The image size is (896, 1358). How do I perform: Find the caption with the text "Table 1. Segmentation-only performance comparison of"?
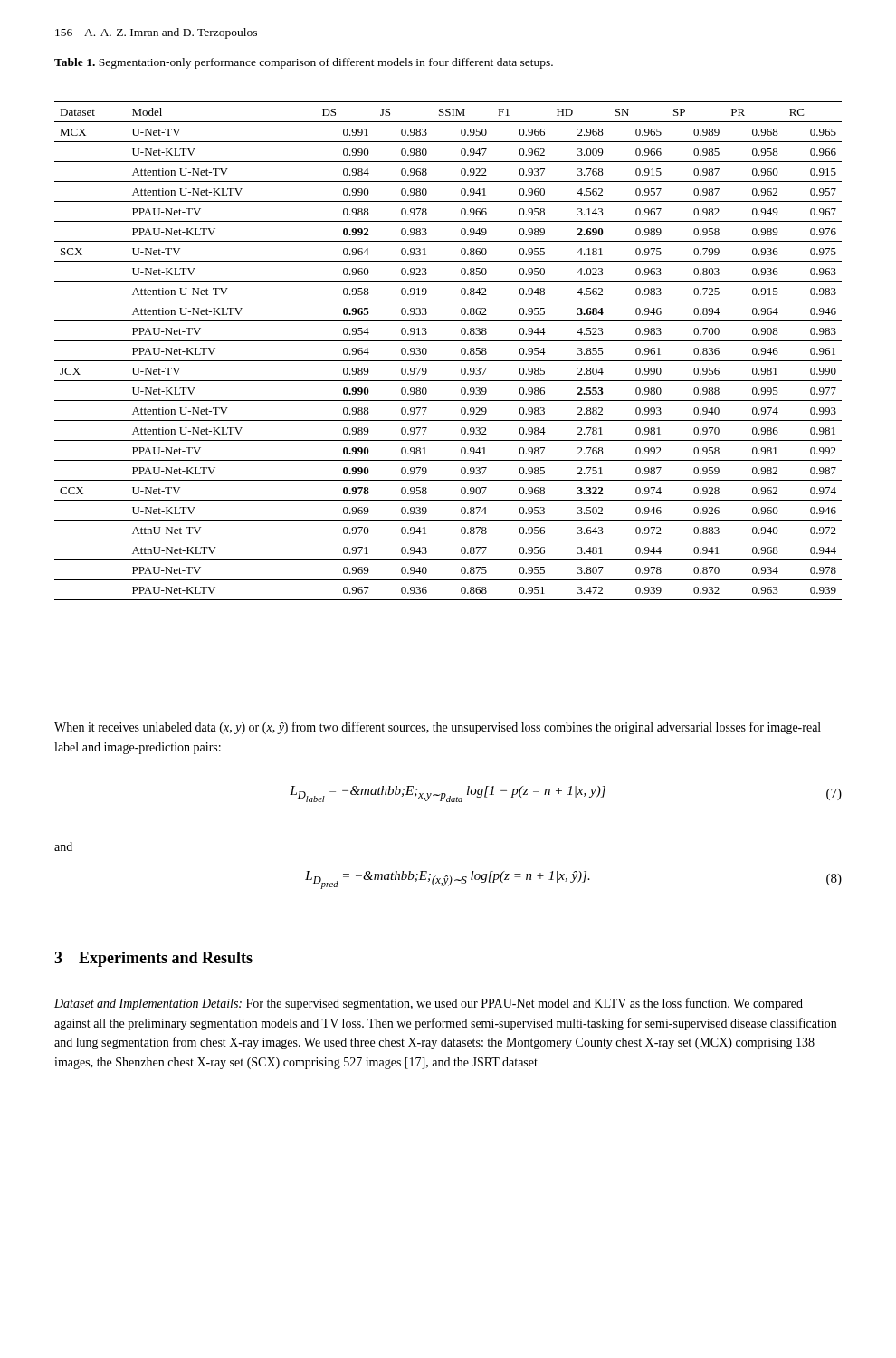coord(448,63)
